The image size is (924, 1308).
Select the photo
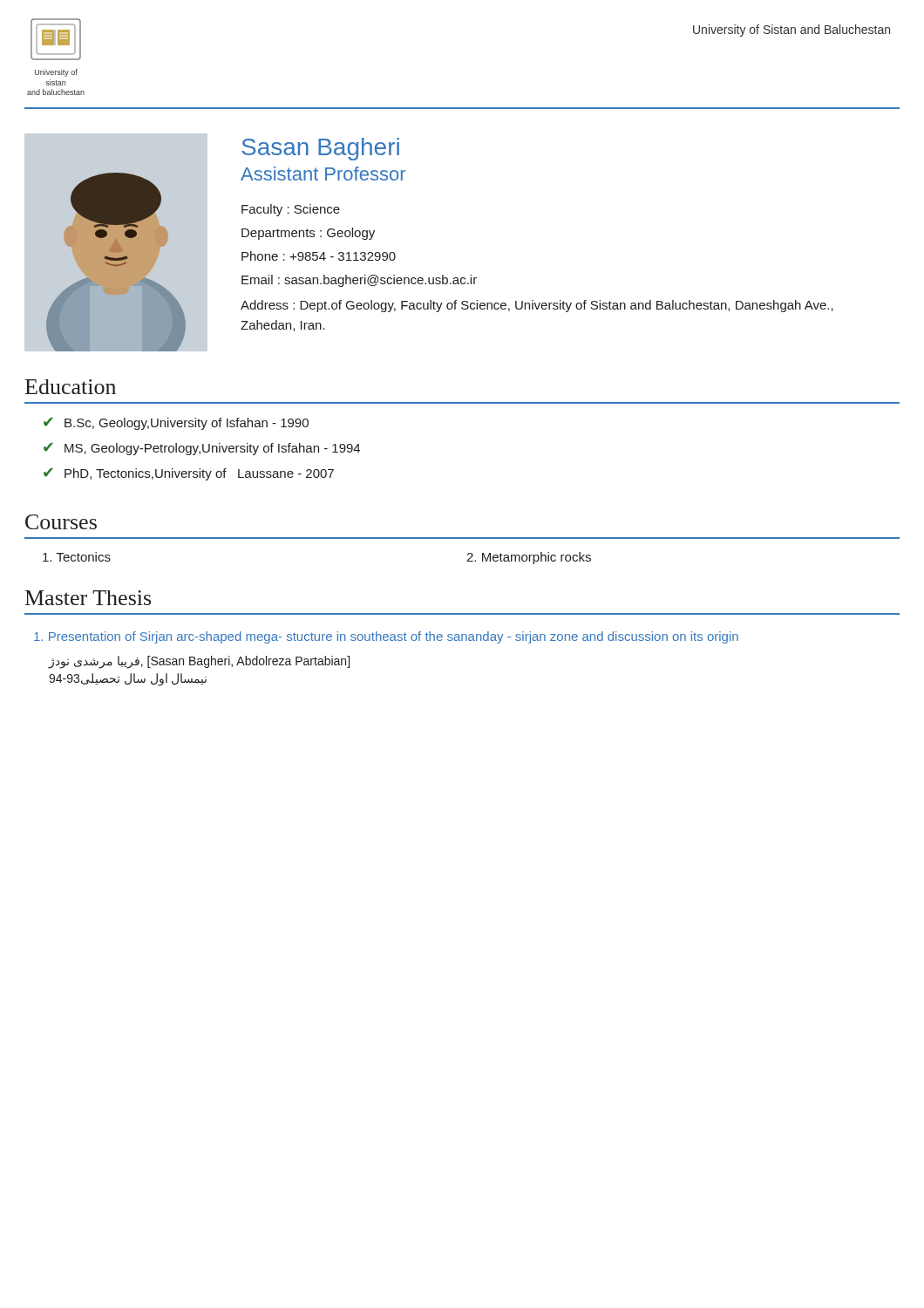coord(116,242)
